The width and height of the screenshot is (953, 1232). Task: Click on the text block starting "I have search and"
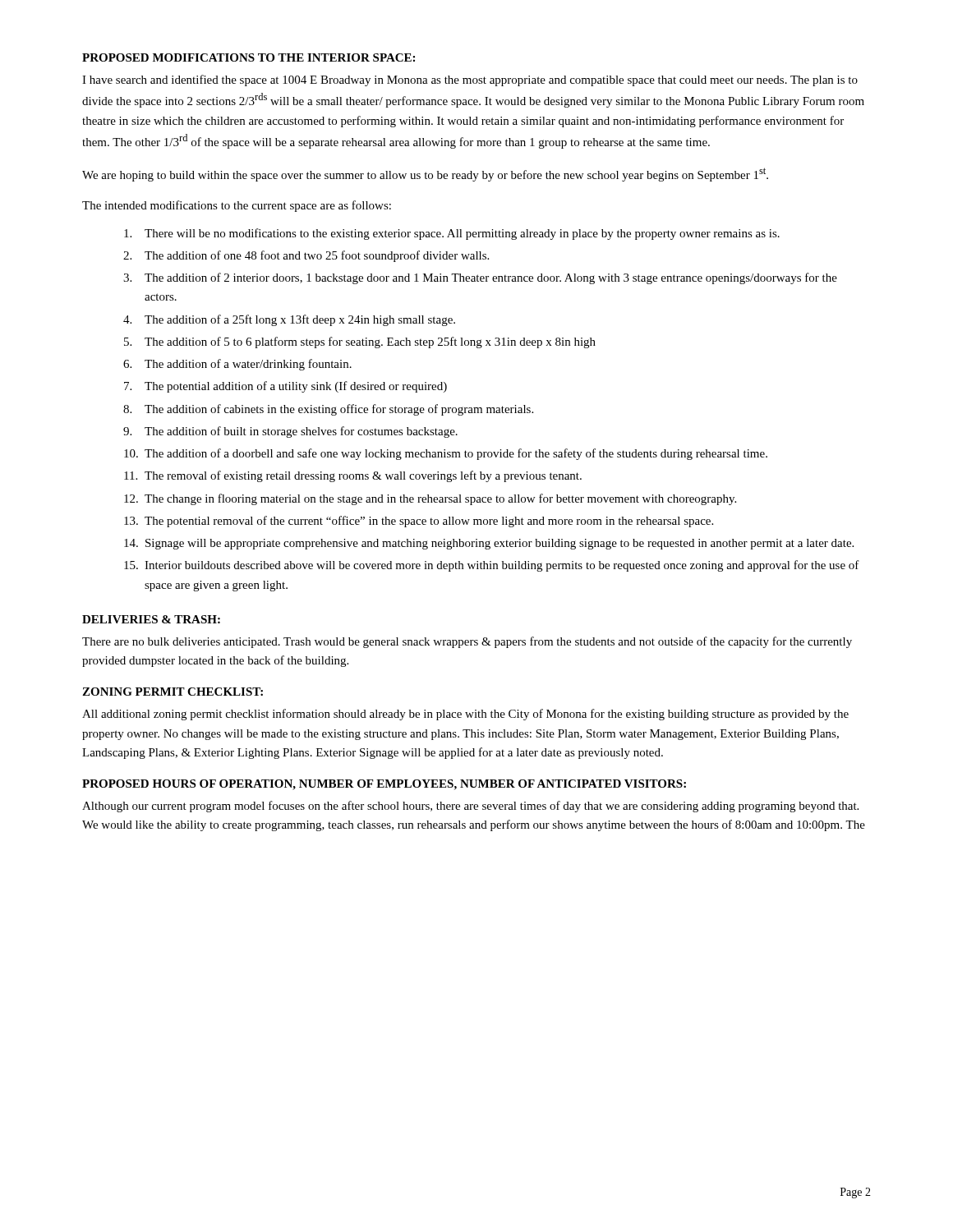click(473, 111)
